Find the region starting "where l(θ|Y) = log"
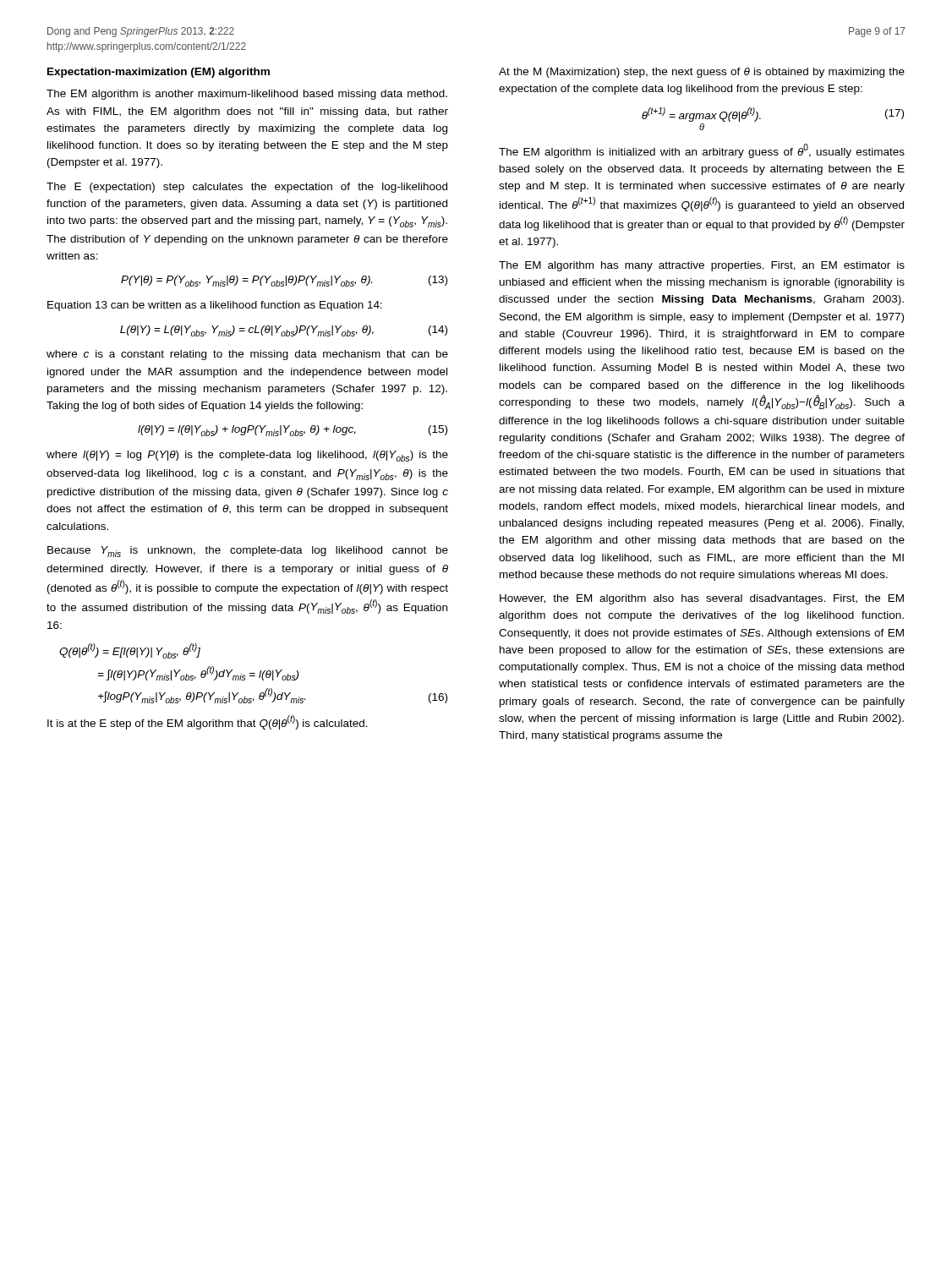952x1268 pixels. pos(247,540)
